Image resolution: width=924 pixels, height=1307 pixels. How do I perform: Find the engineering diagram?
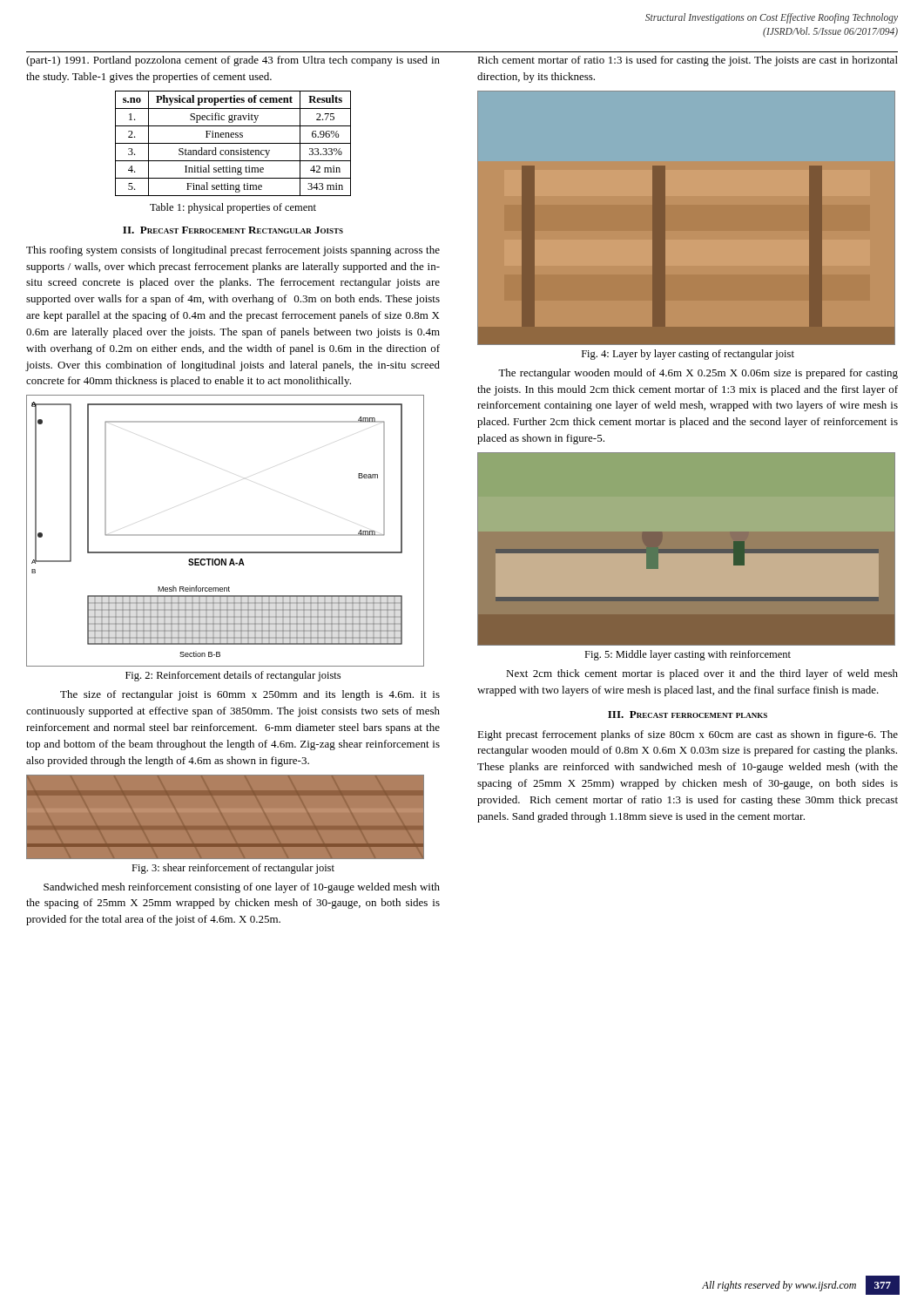[x=225, y=531]
